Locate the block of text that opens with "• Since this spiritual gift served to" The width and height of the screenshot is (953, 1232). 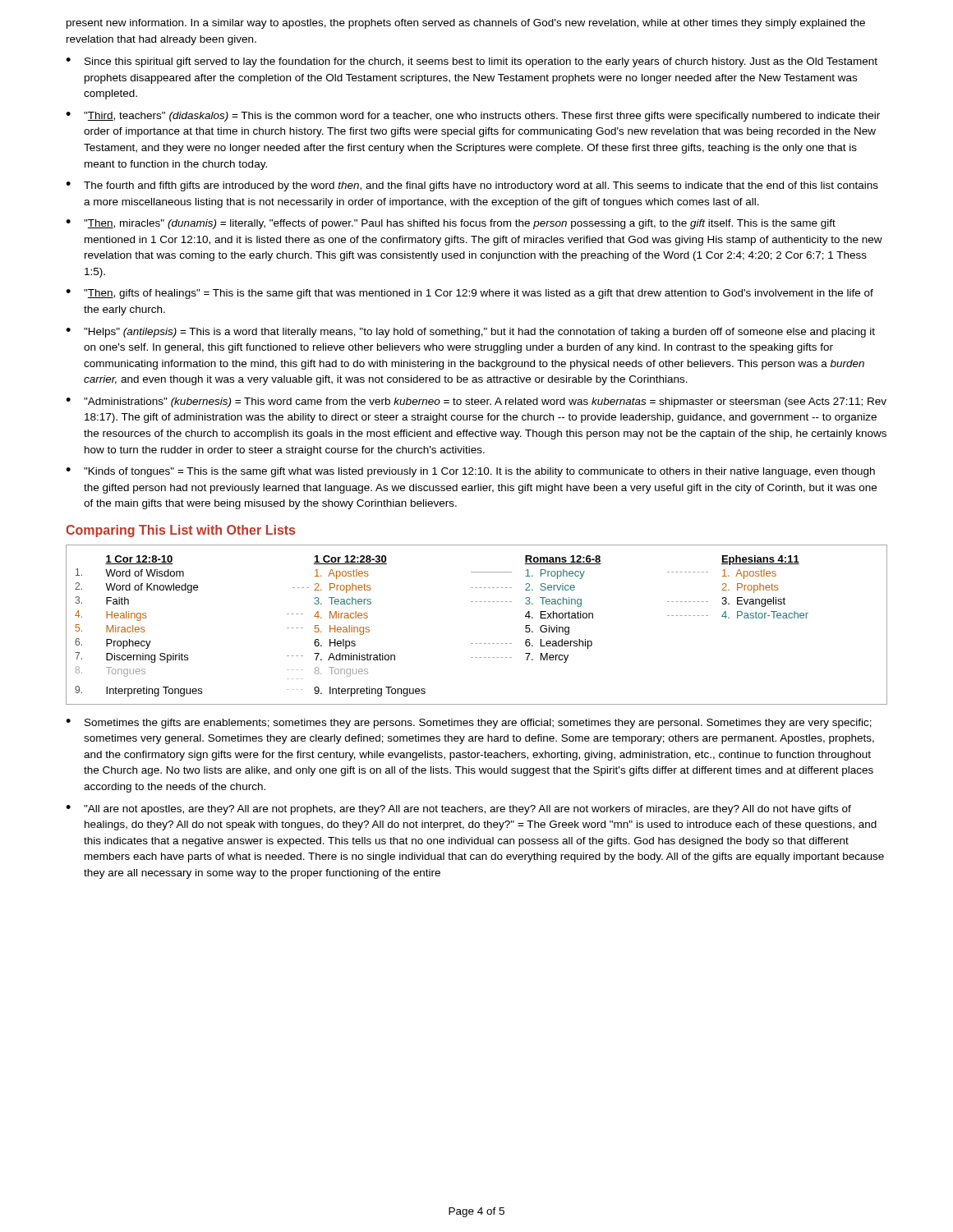(476, 78)
